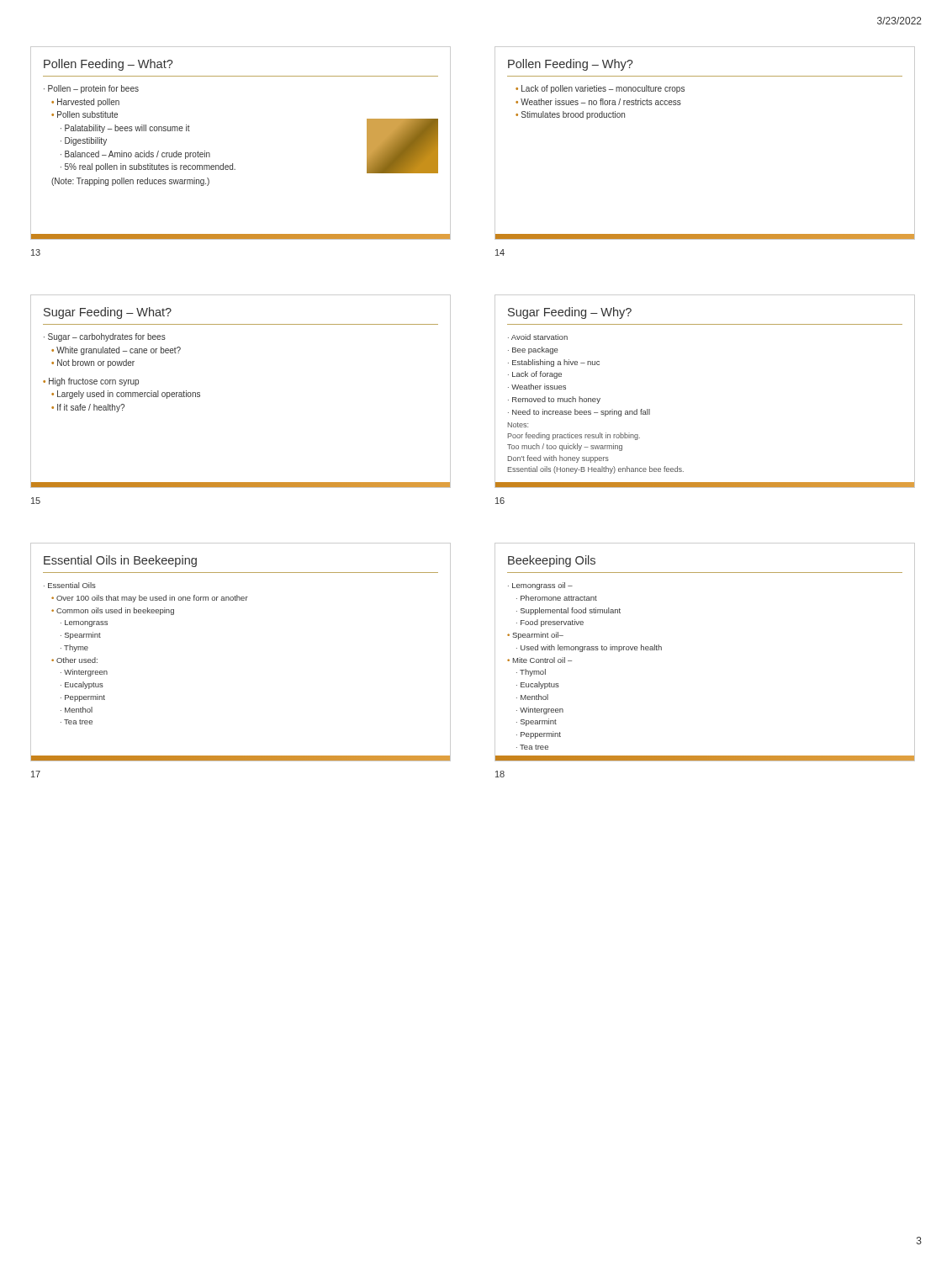Screen dimensions: 1262x952
Task: Find the region starting "Balanced – Amino acids /"
Action: coord(137,154)
